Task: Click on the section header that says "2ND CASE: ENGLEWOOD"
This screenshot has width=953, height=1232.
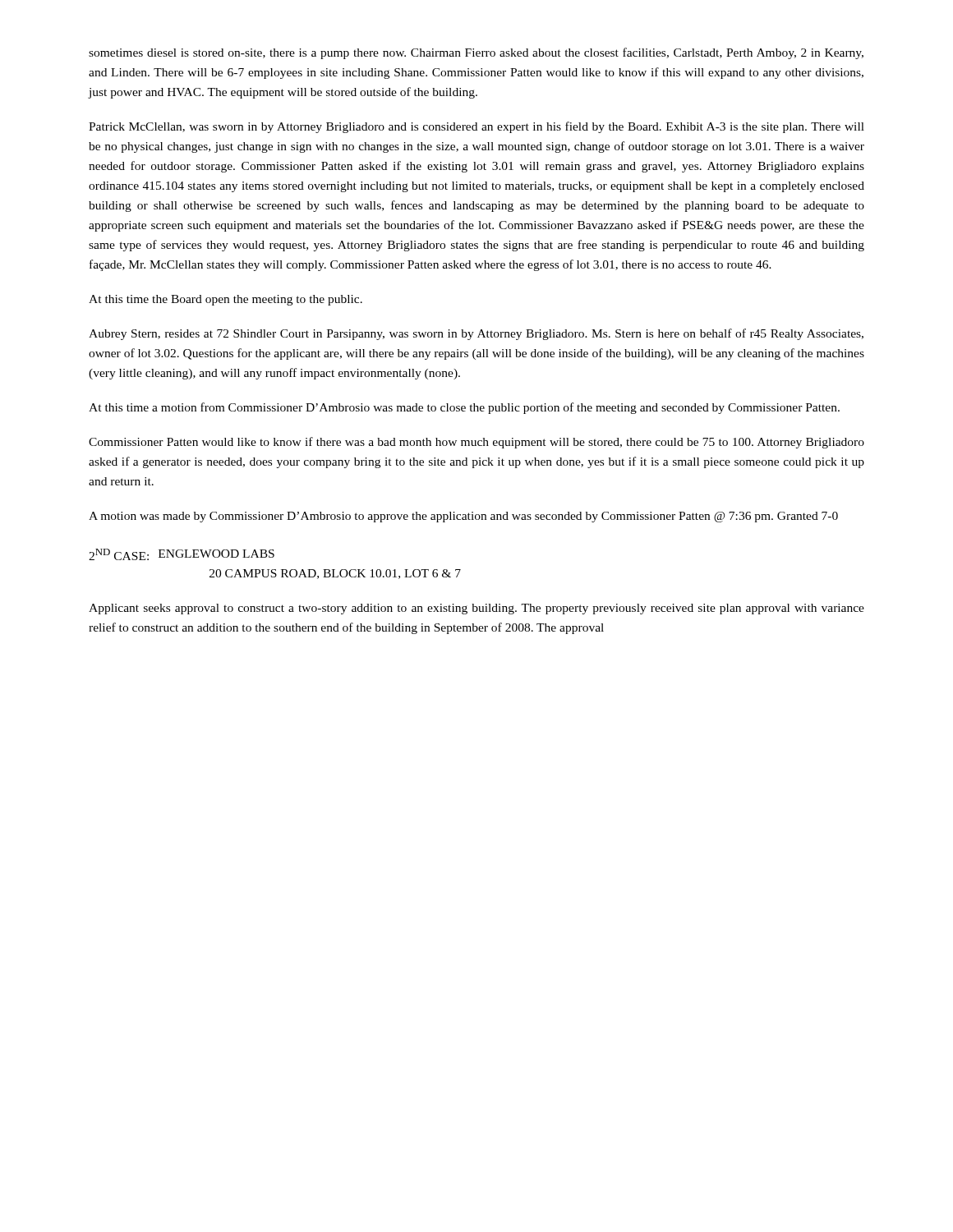Action: [182, 554]
